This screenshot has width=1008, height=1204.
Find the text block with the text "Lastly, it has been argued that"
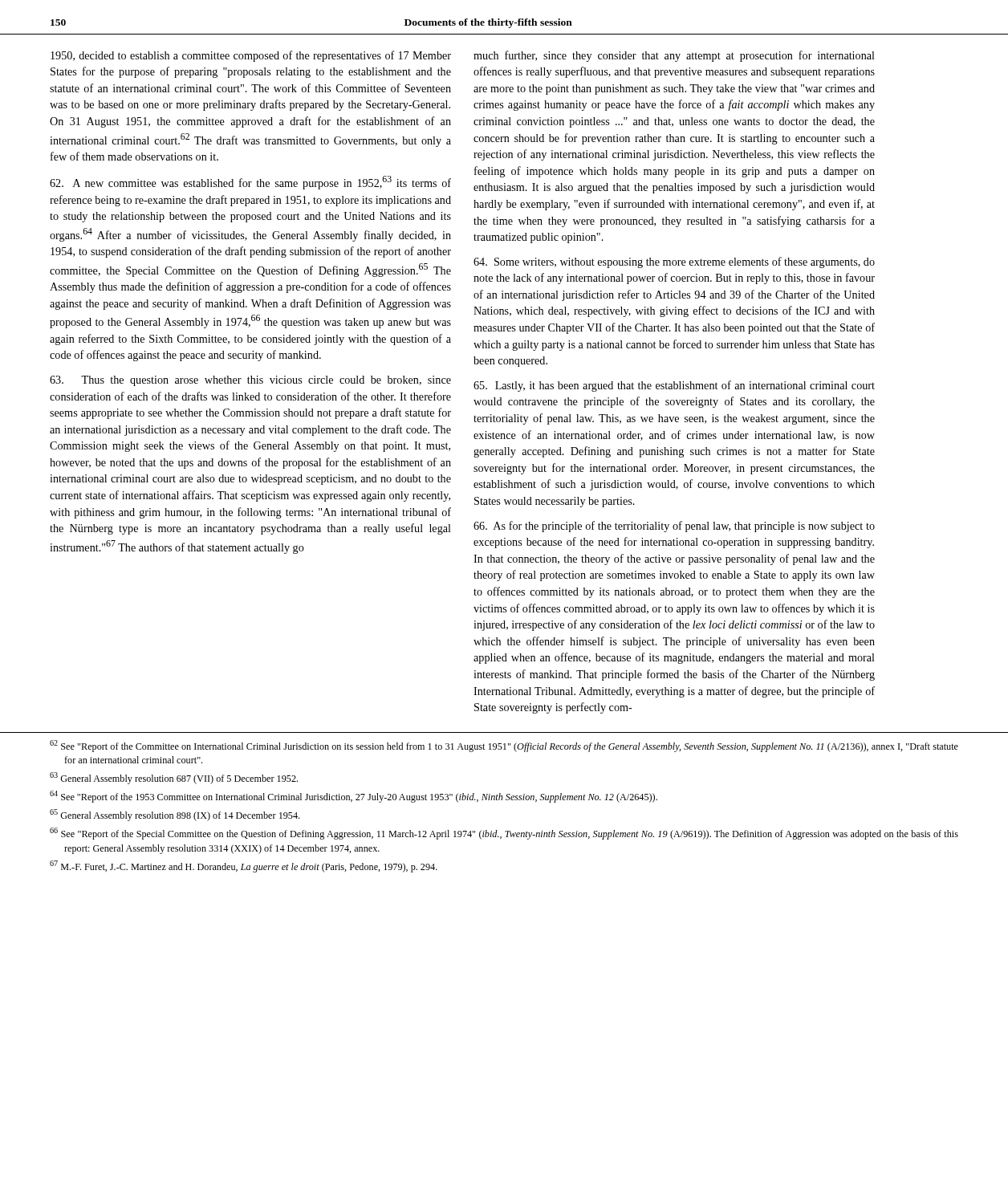[674, 443]
